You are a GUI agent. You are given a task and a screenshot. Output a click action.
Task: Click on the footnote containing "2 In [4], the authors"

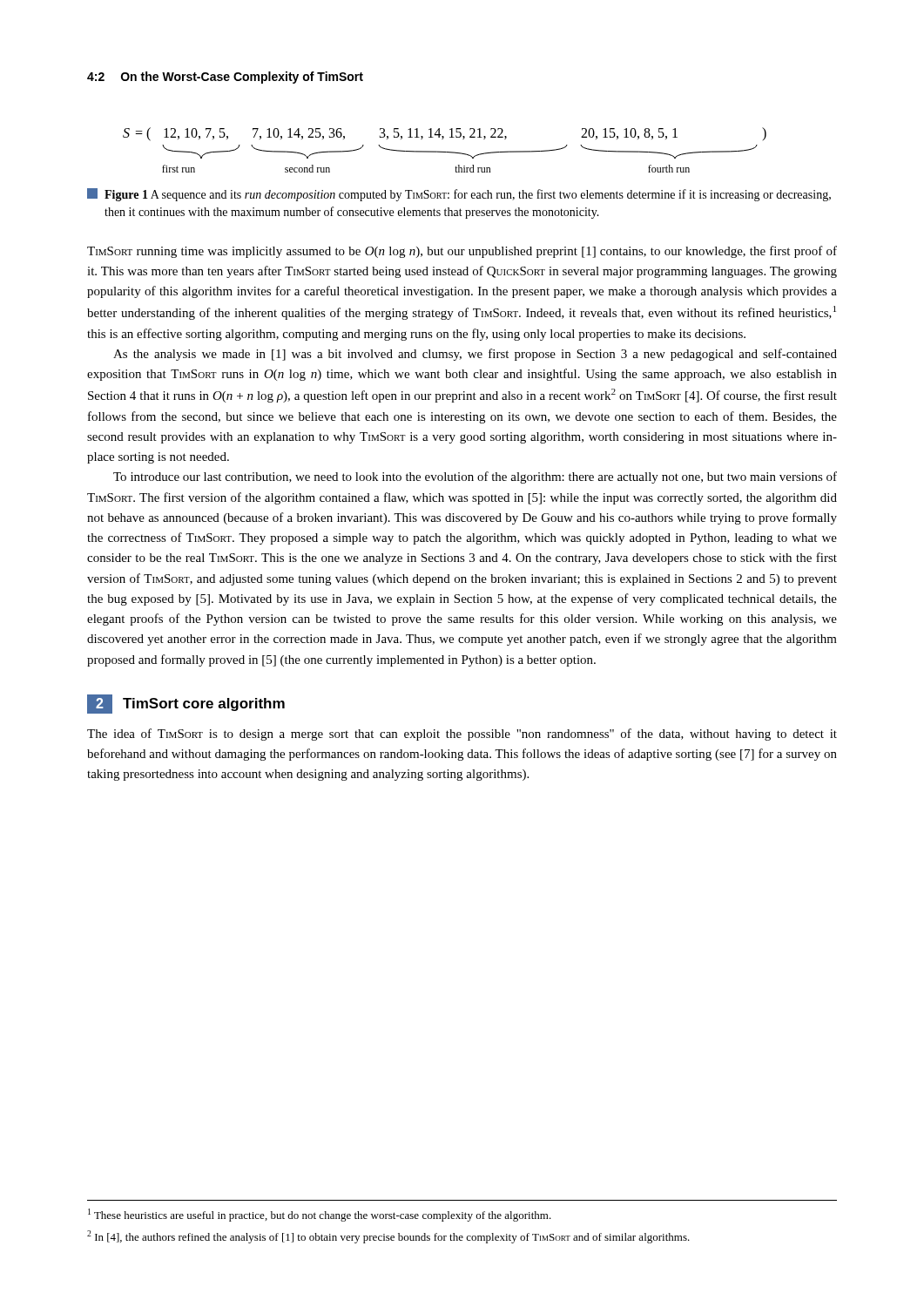click(x=389, y=1236)
